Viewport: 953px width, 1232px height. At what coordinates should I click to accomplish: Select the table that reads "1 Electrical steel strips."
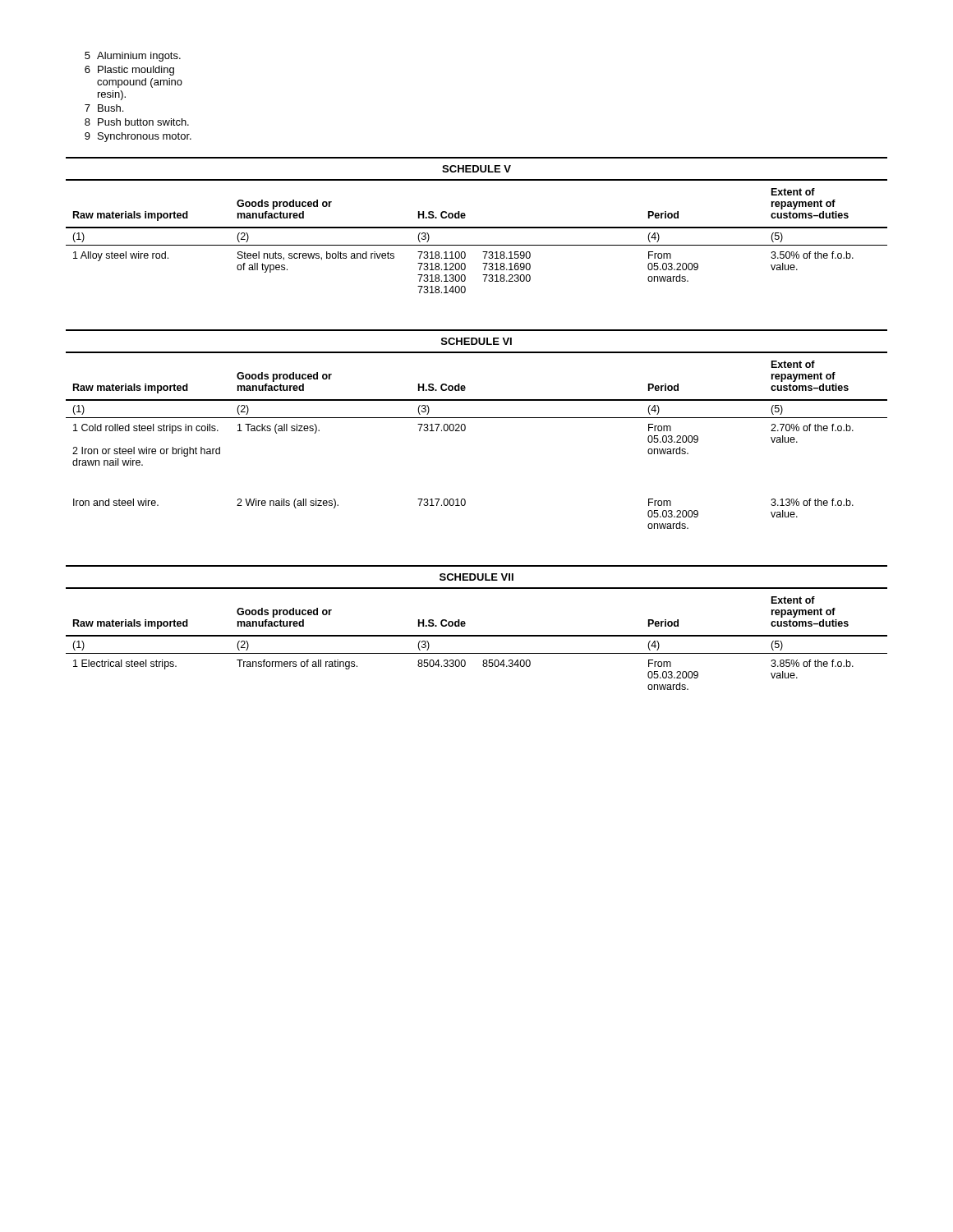(476, 643)
